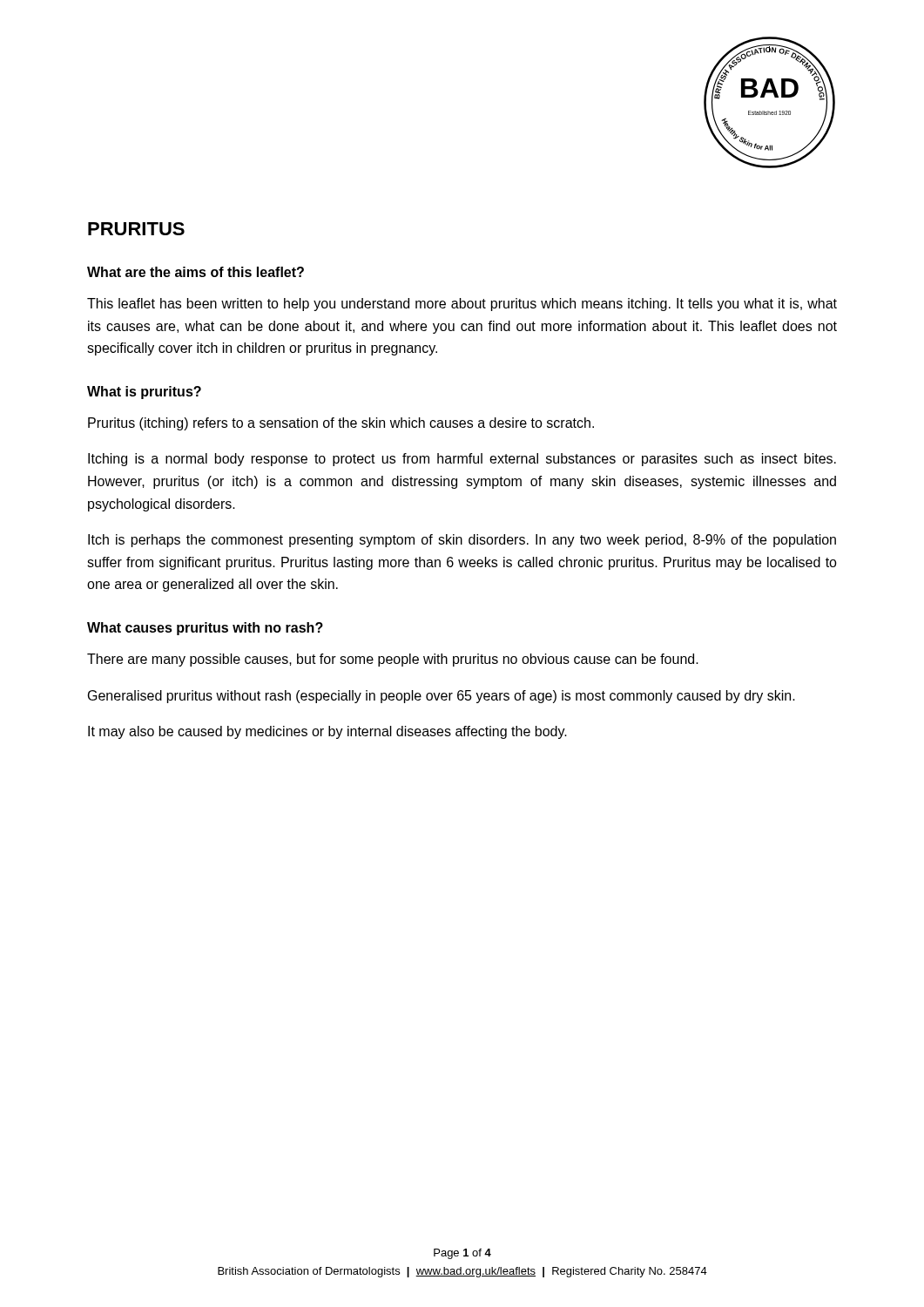The width and height of the screenshot is (924, 1307).
Task: Point to the block starting "What is pruritus?"
Action: (144, 392)
